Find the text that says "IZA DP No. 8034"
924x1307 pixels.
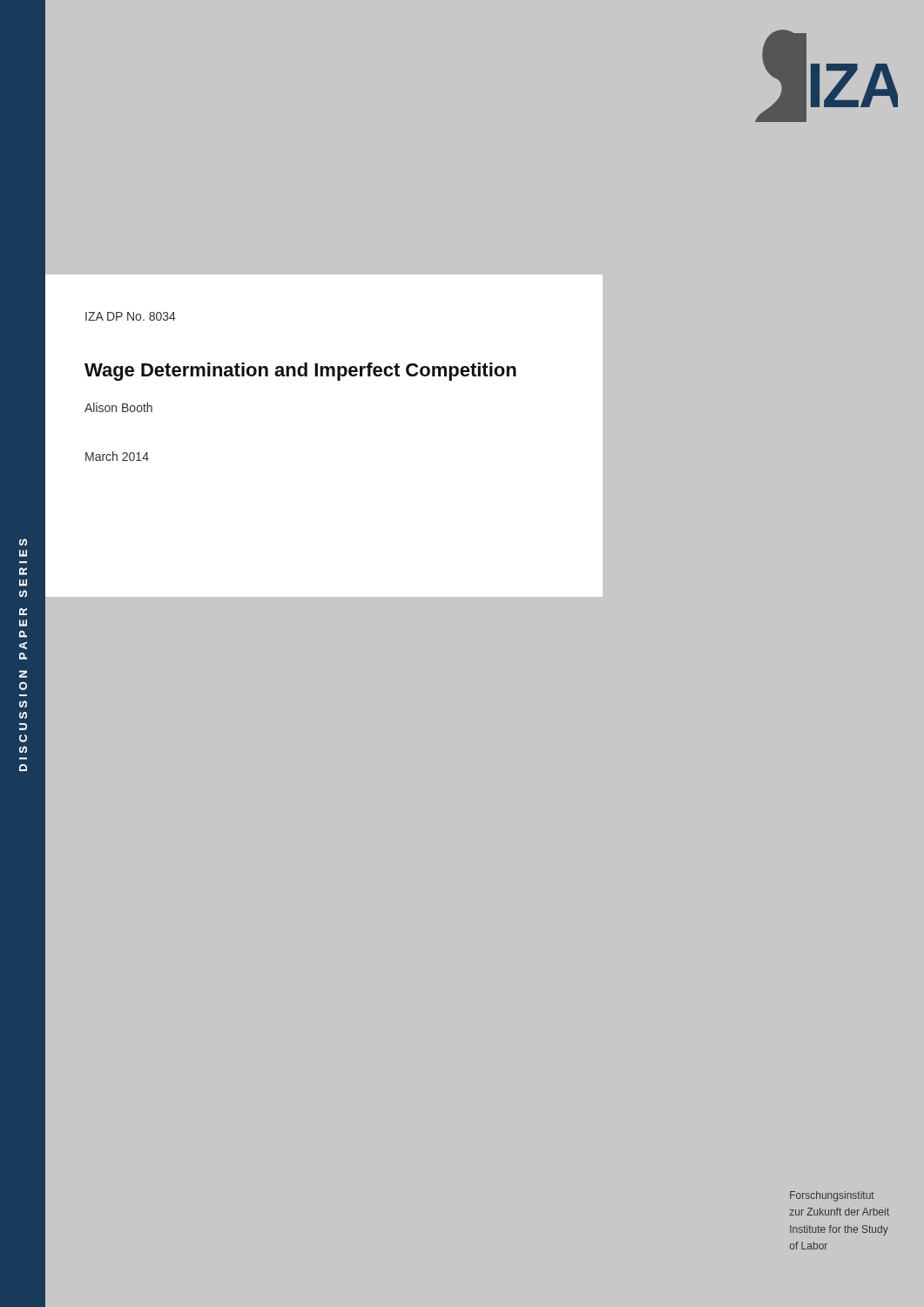pyautogui.click(x=130, y=316)
